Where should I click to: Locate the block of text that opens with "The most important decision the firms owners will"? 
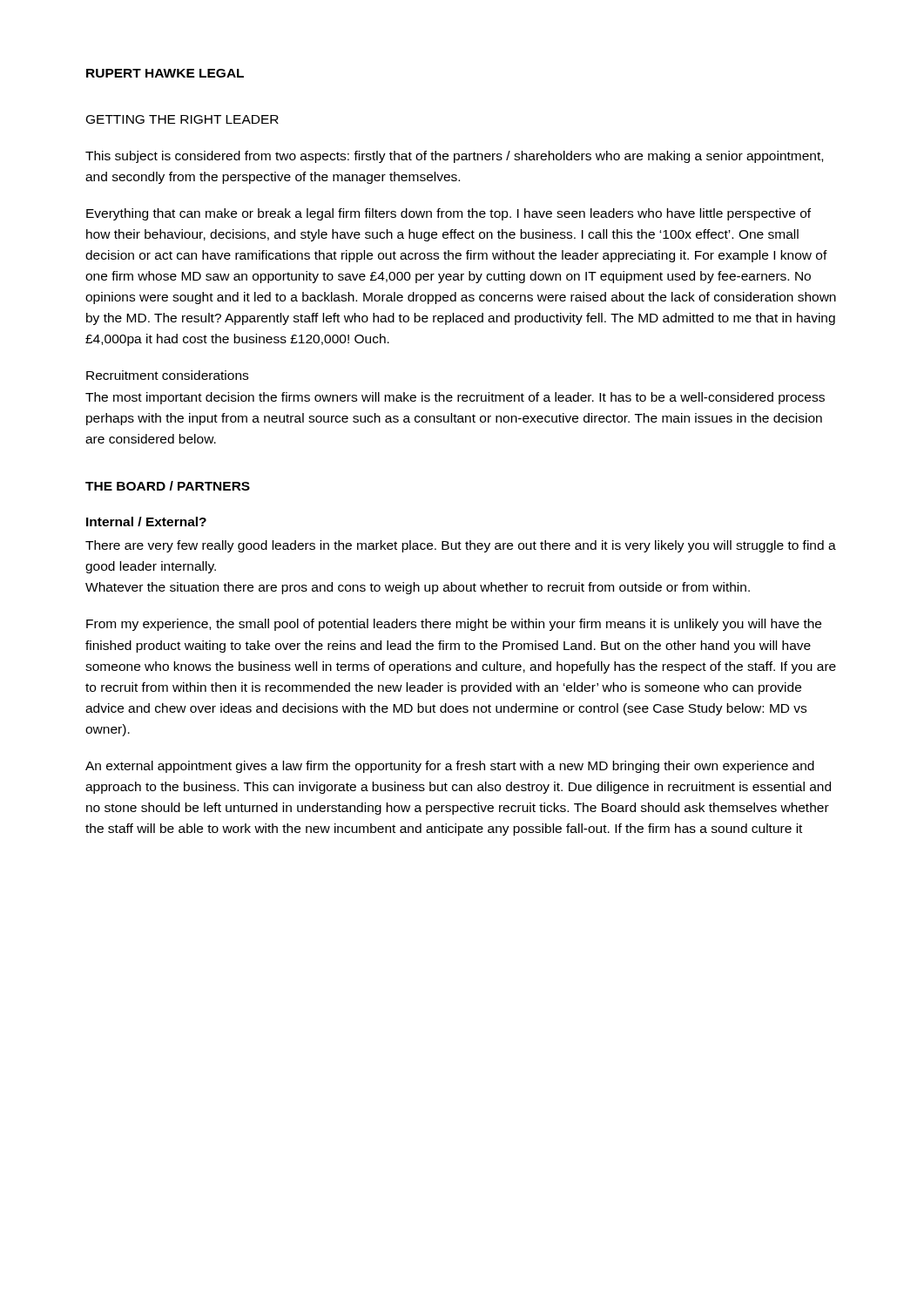(x=455, y=418)
